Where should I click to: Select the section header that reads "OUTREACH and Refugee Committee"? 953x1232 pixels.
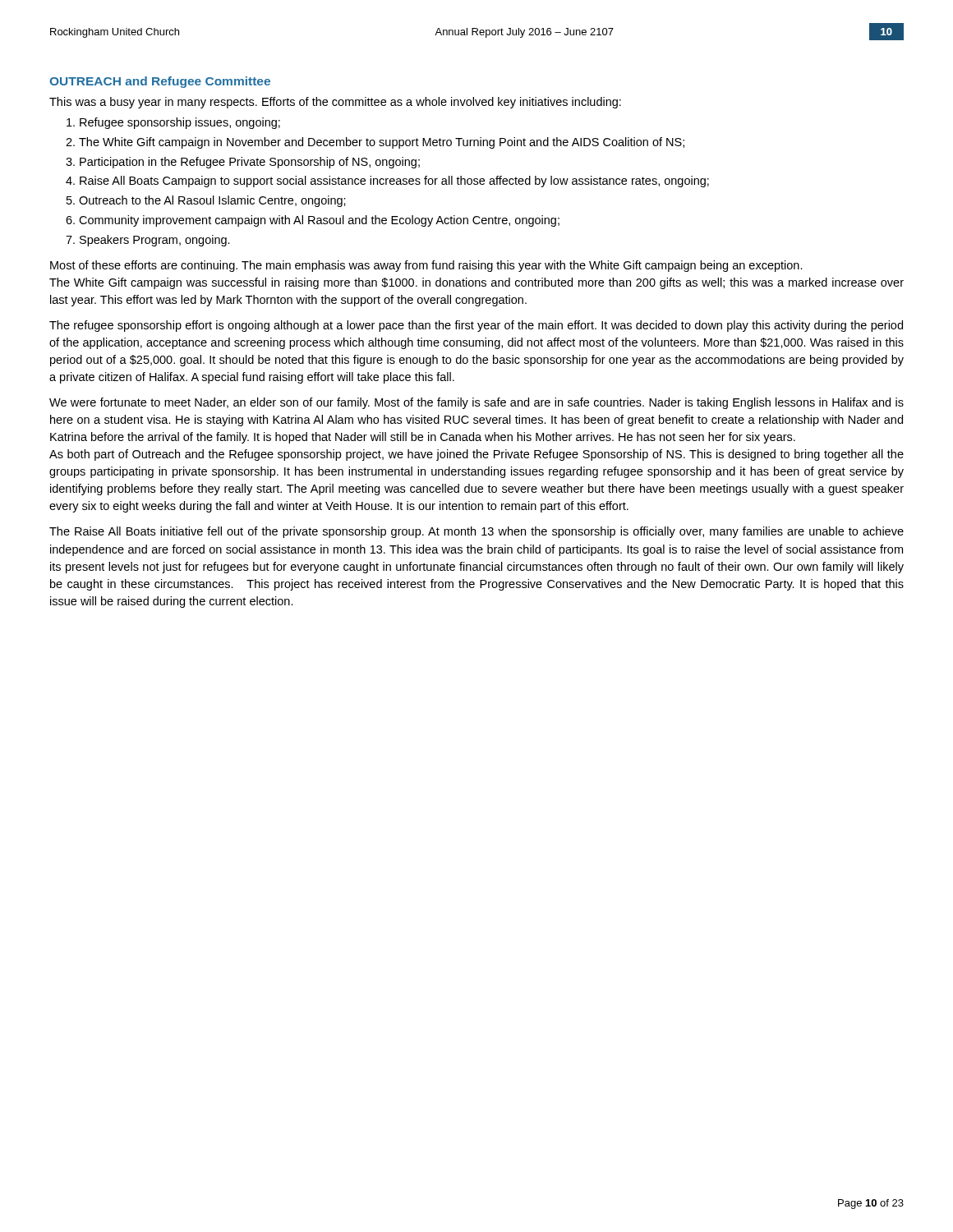160,81
